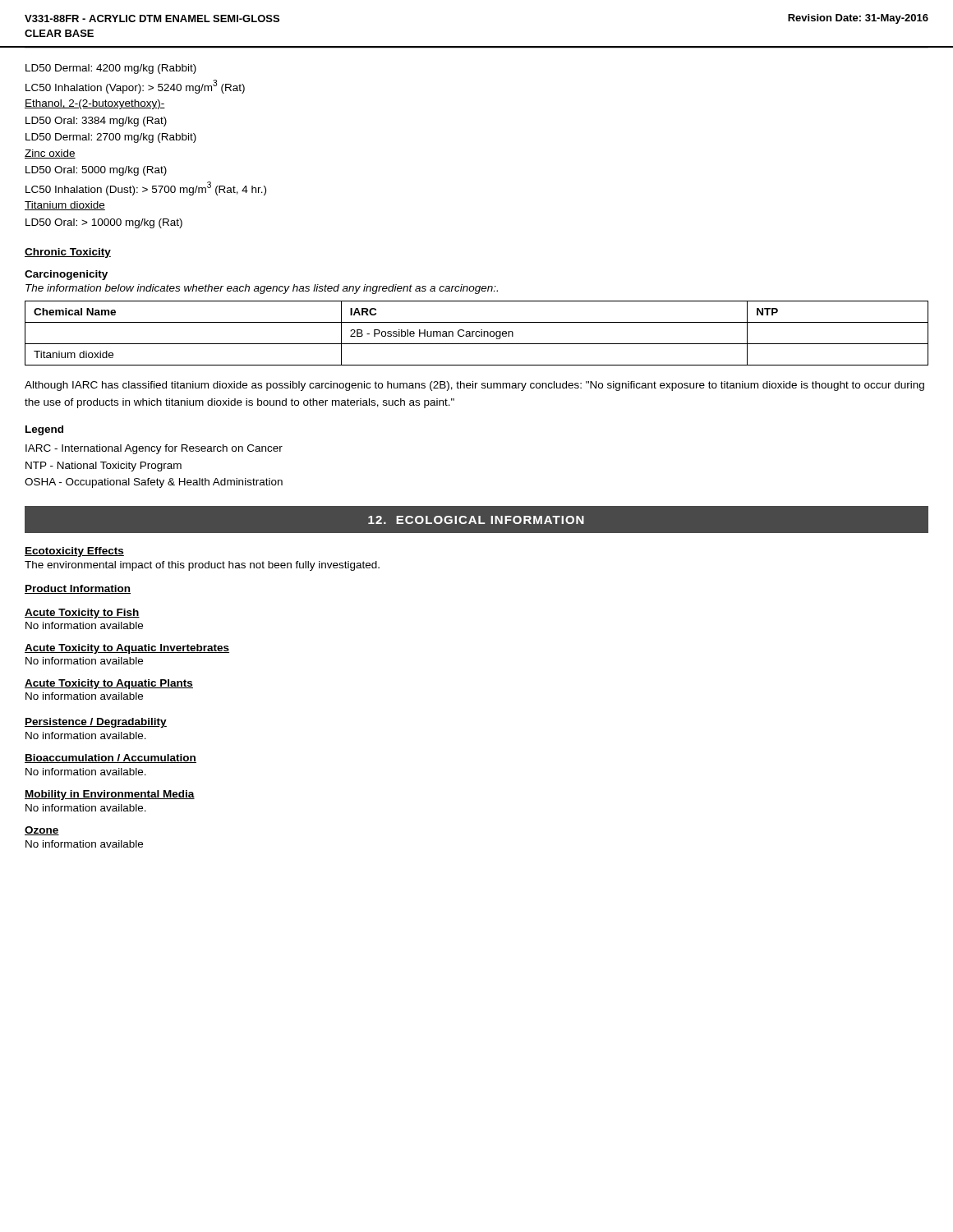Find the section header that says "Chronic Toxicity"
This screenshot has height=1232, width=953.
pyautogui.click(x=68, y=252)
